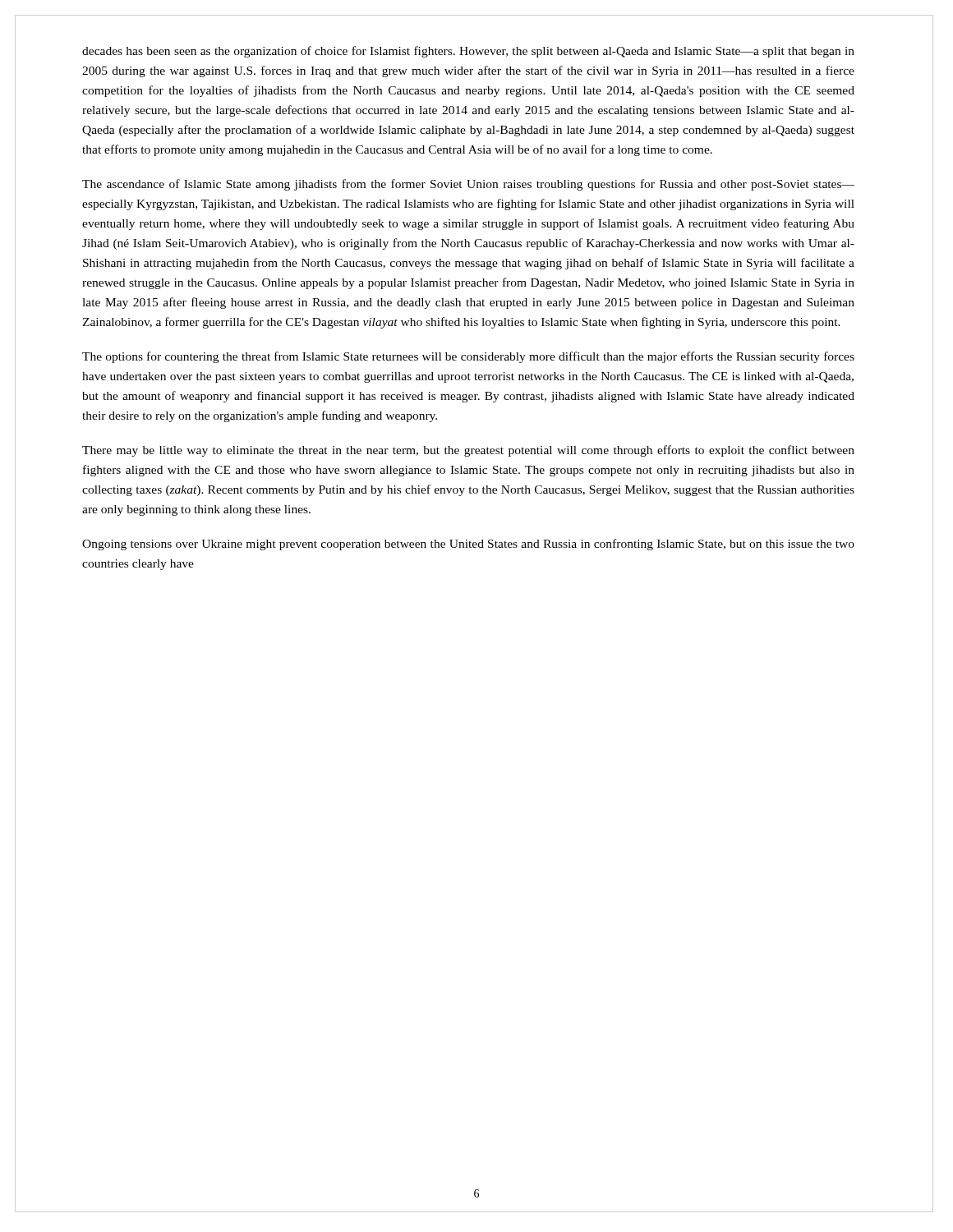Find the block starting "There may be little way to"
Screen dimensions: 1232x953
coord(468,479)
